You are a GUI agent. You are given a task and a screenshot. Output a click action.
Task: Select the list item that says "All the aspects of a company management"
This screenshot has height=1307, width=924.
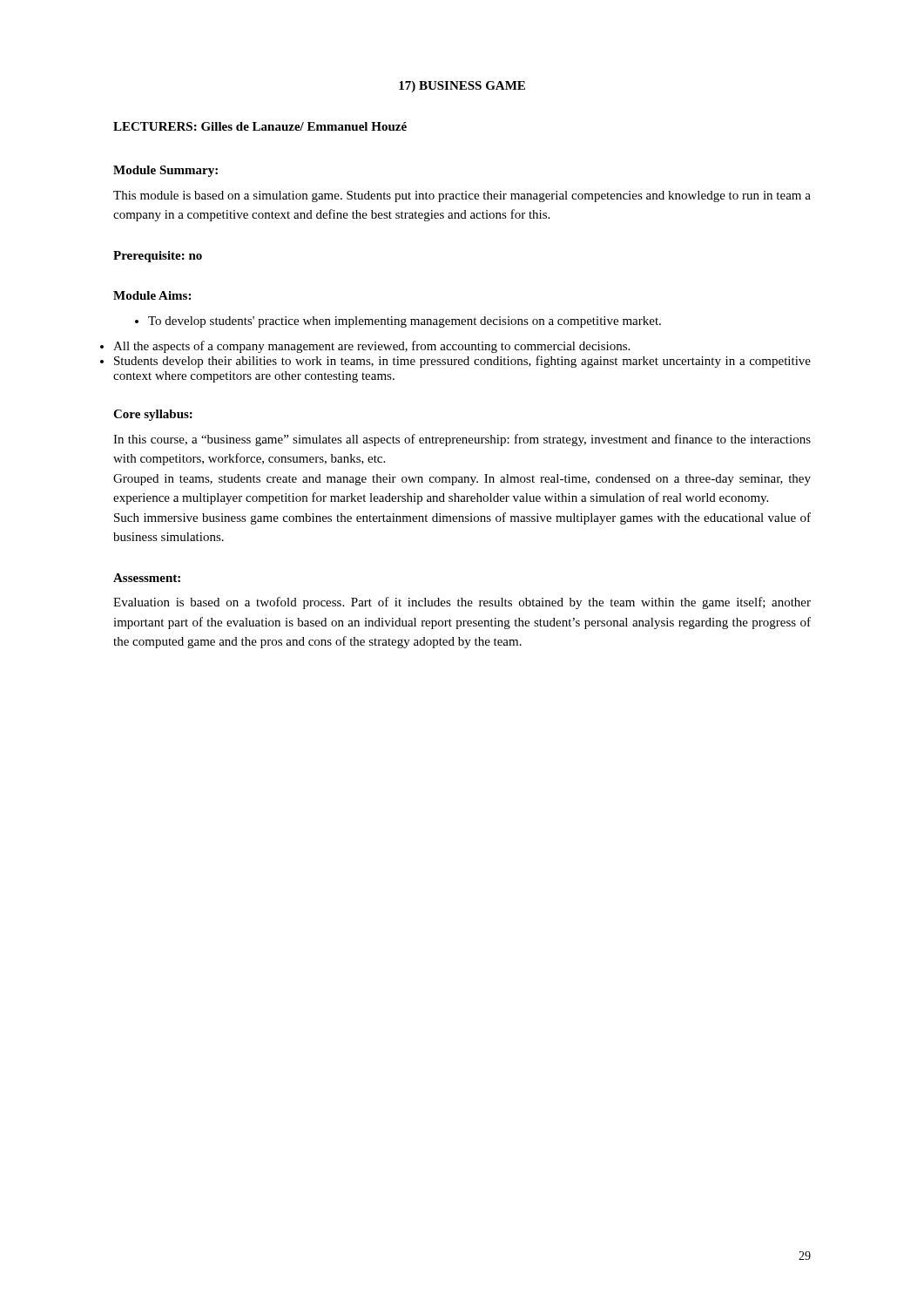462,346
